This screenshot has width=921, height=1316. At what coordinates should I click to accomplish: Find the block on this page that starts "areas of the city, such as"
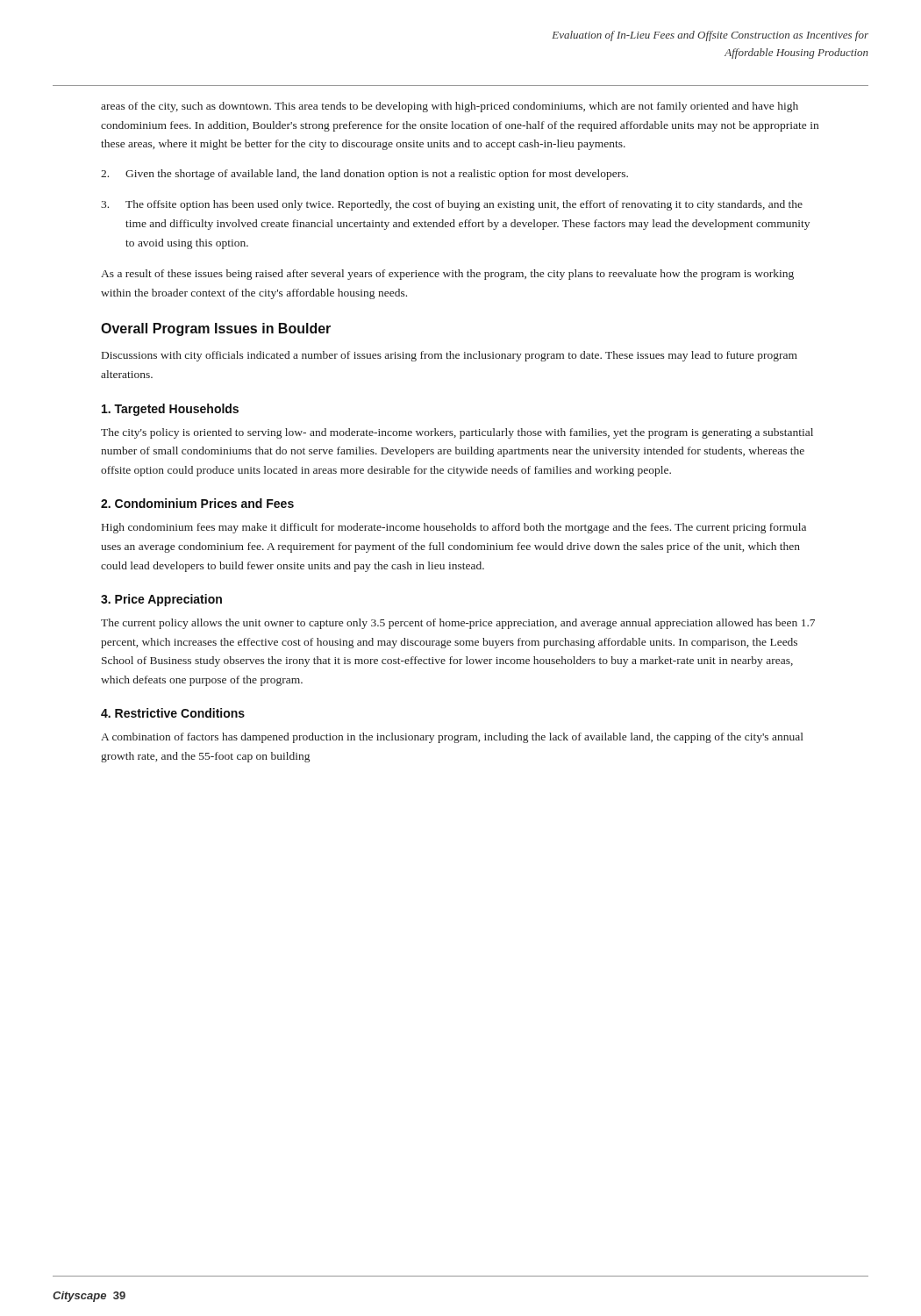[460, 125]
